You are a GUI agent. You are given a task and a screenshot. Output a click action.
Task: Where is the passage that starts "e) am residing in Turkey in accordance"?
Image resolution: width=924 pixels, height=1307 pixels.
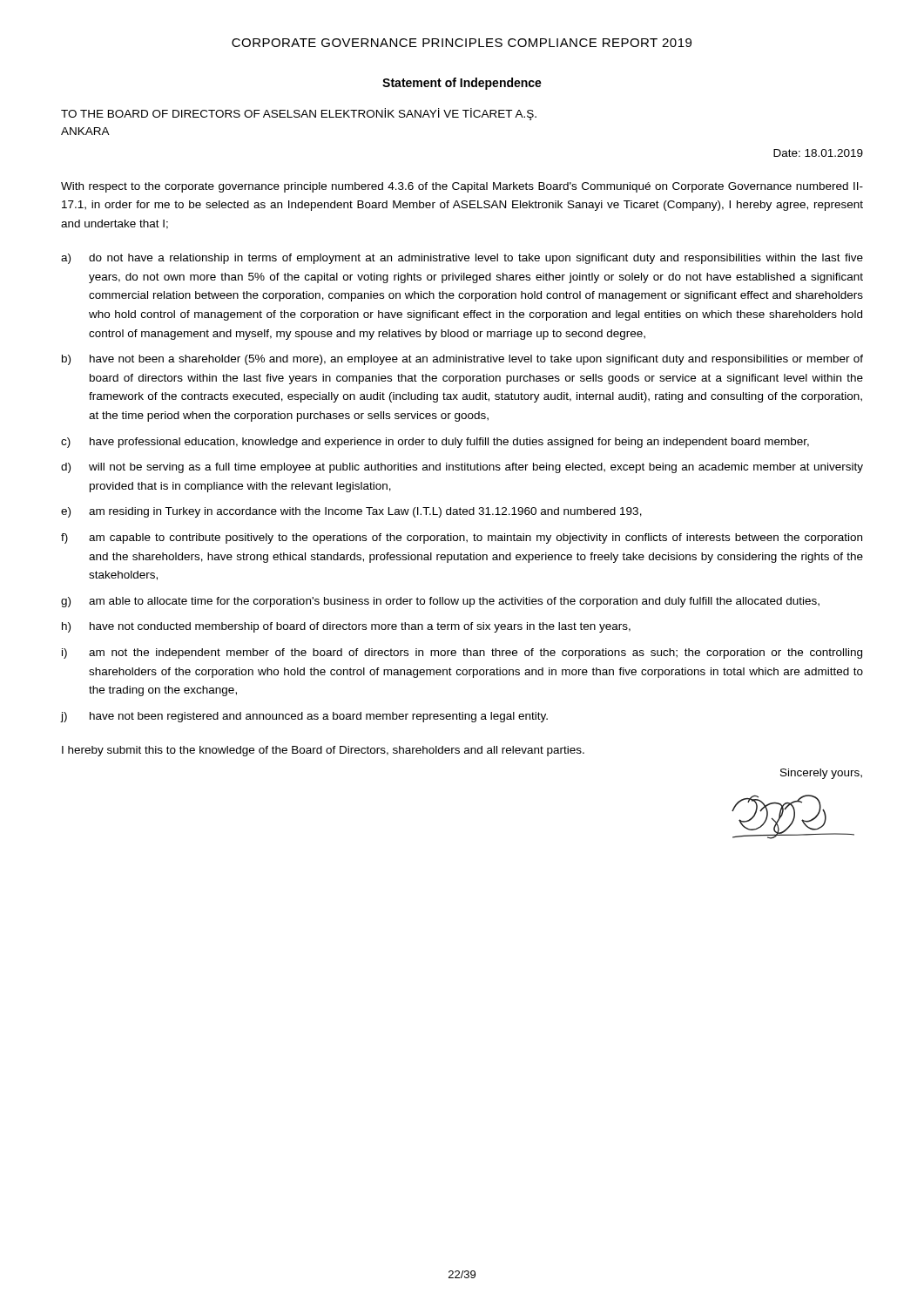[x=462, y=512]
